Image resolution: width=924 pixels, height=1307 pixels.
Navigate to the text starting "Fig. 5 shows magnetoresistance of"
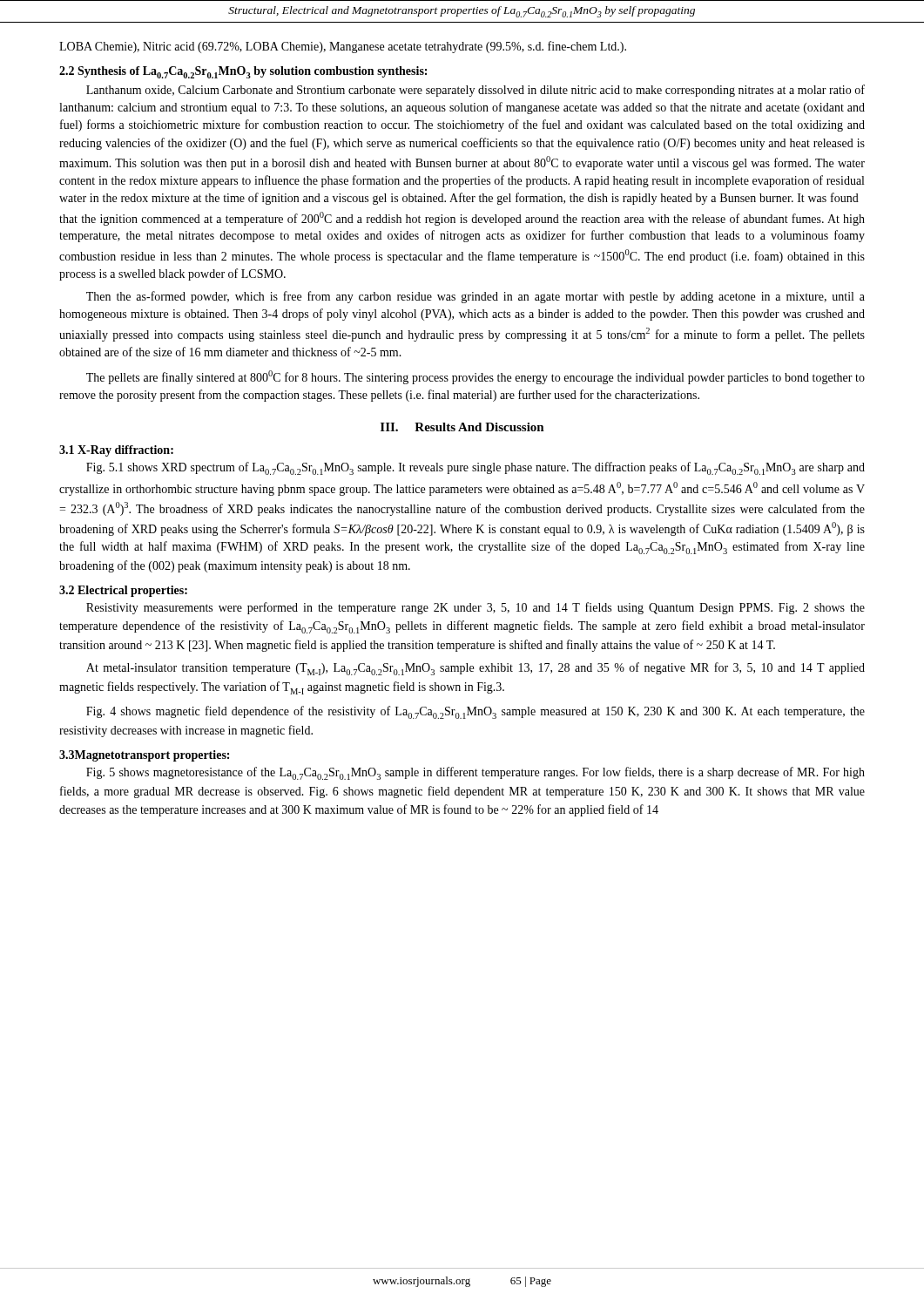coord(462,792)
